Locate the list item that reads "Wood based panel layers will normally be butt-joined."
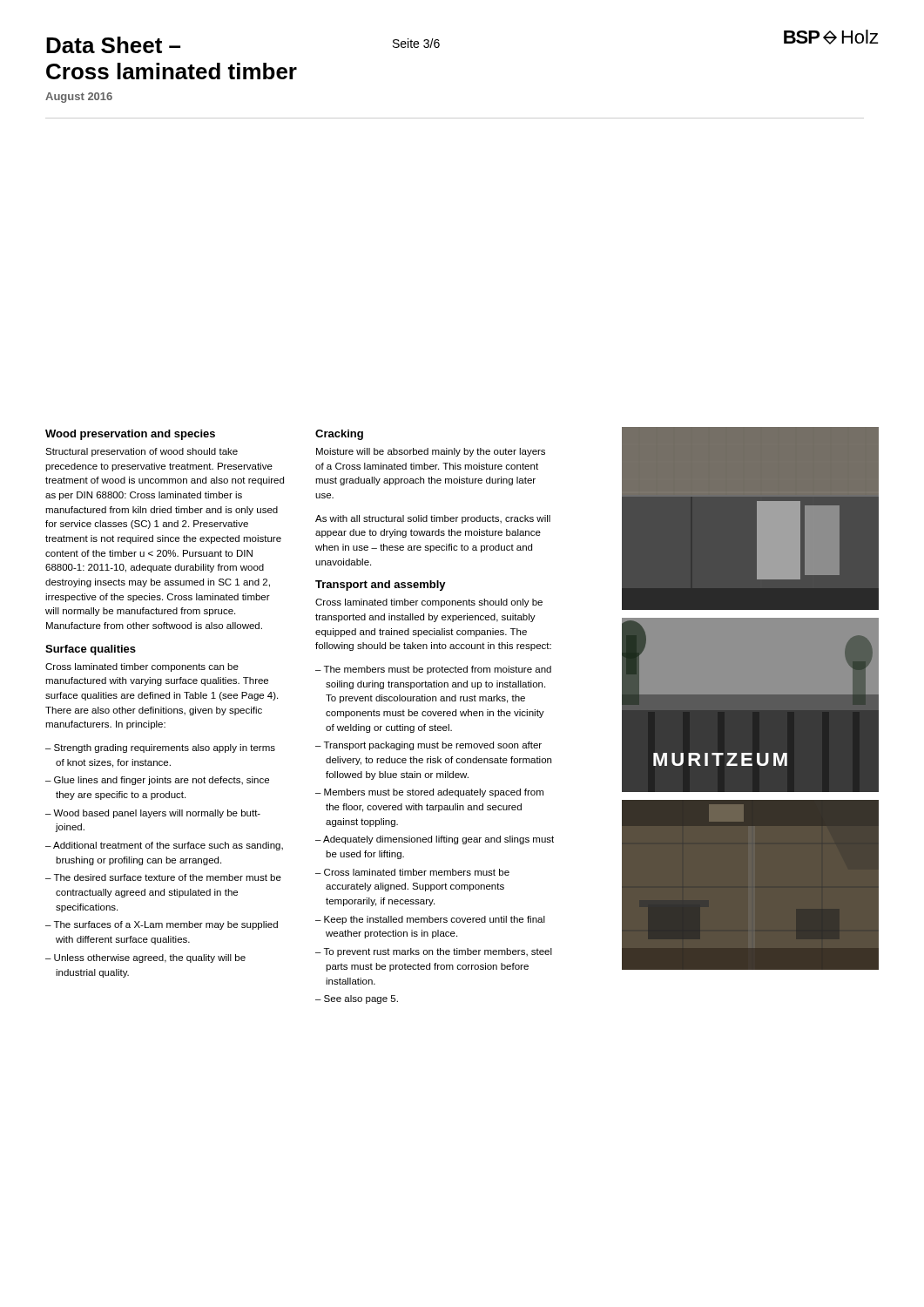This screenshot has height=1307, width=924. click(x=157, y=820)
